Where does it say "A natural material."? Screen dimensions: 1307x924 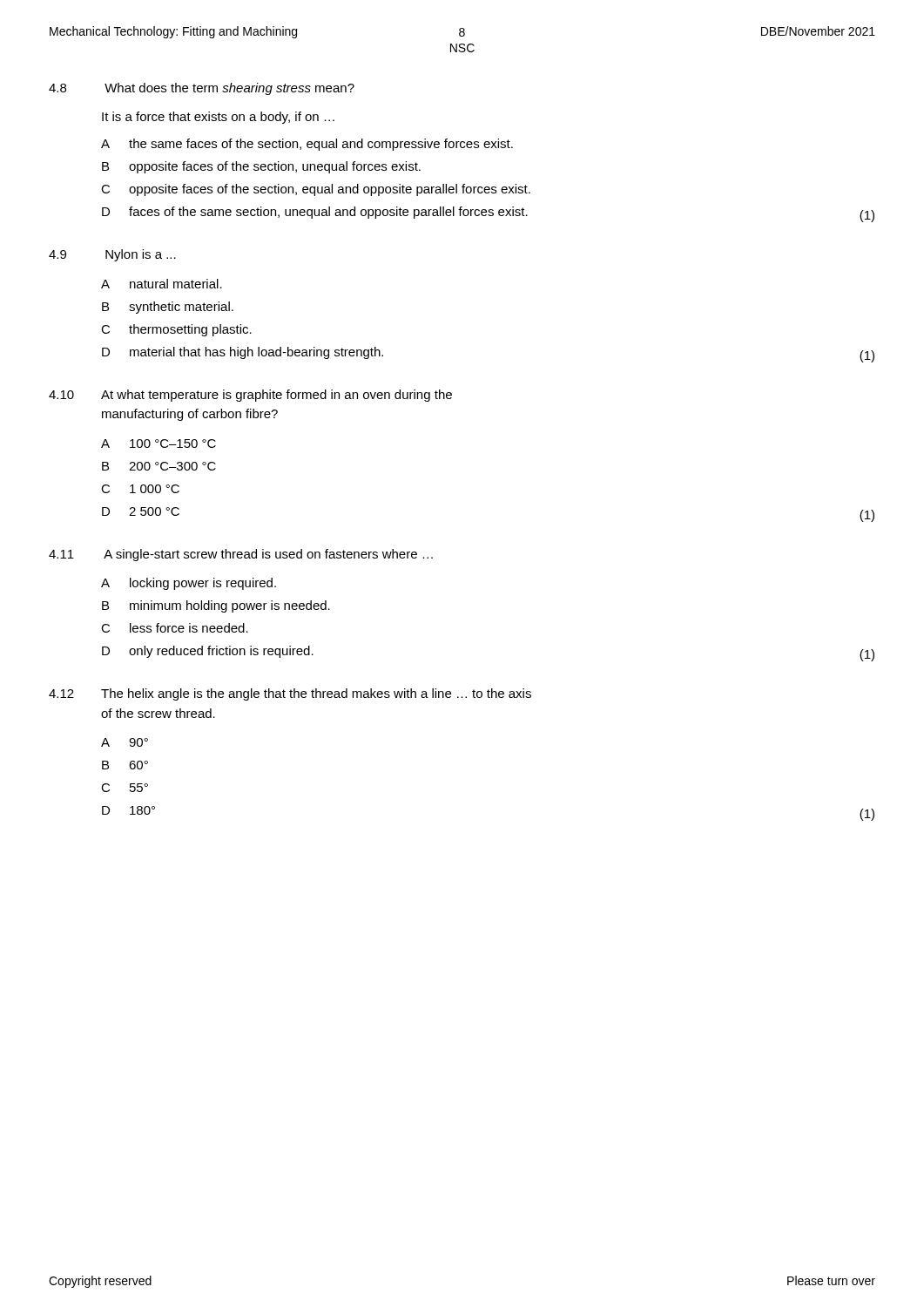[162, 284]
